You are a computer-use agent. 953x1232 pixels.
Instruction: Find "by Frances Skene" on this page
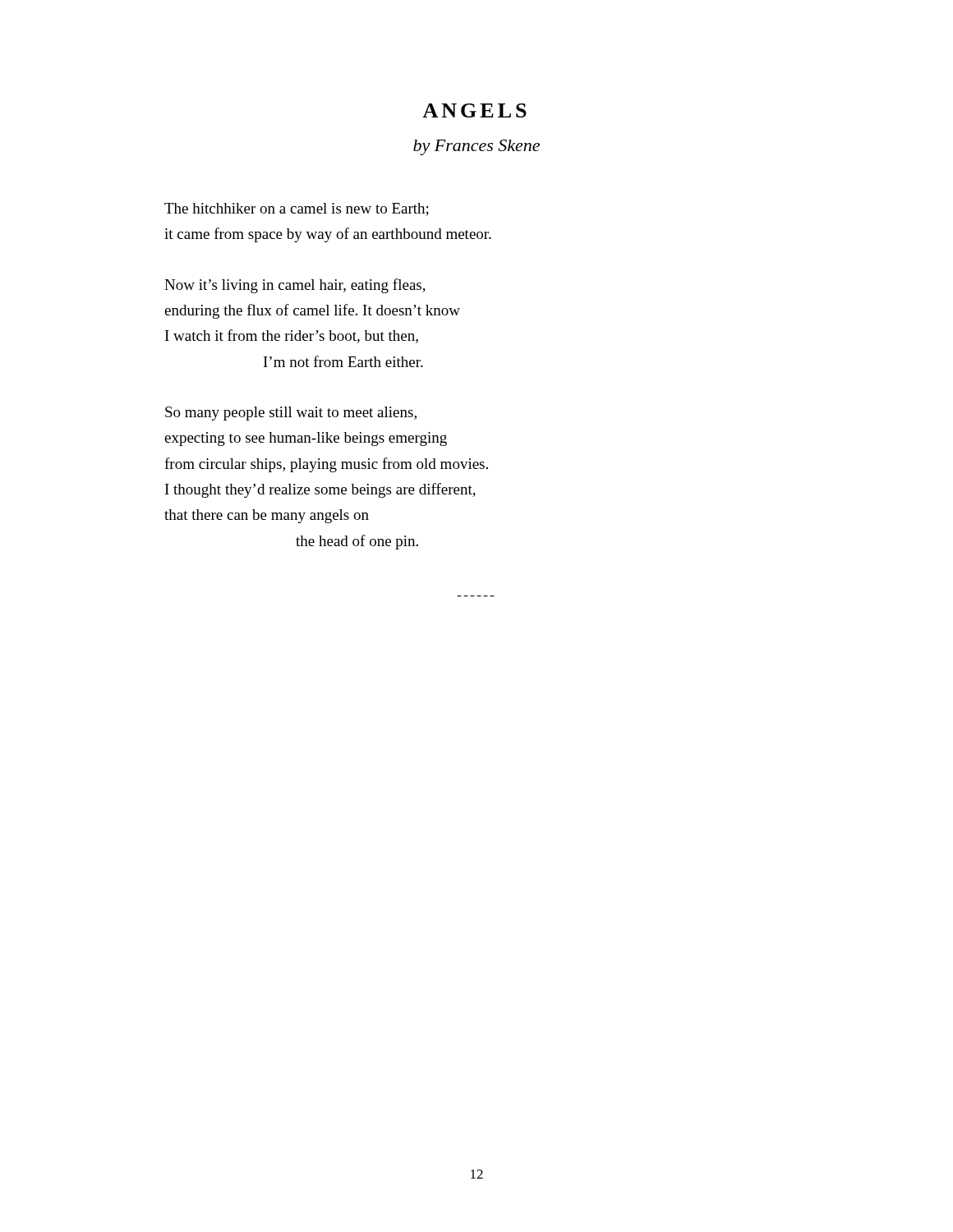coord(476,145)
